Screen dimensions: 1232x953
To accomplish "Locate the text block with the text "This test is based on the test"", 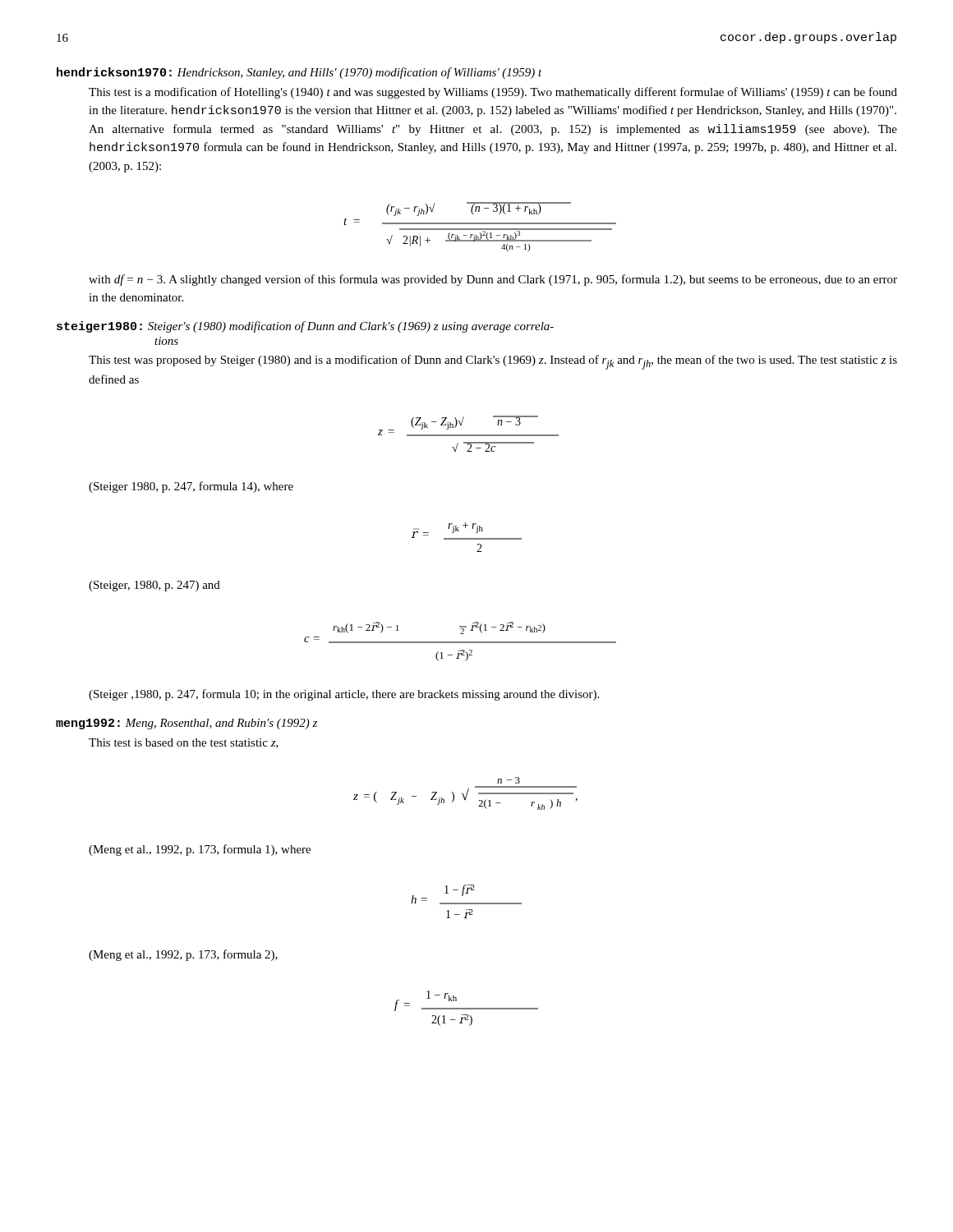I will coord(184,743).
